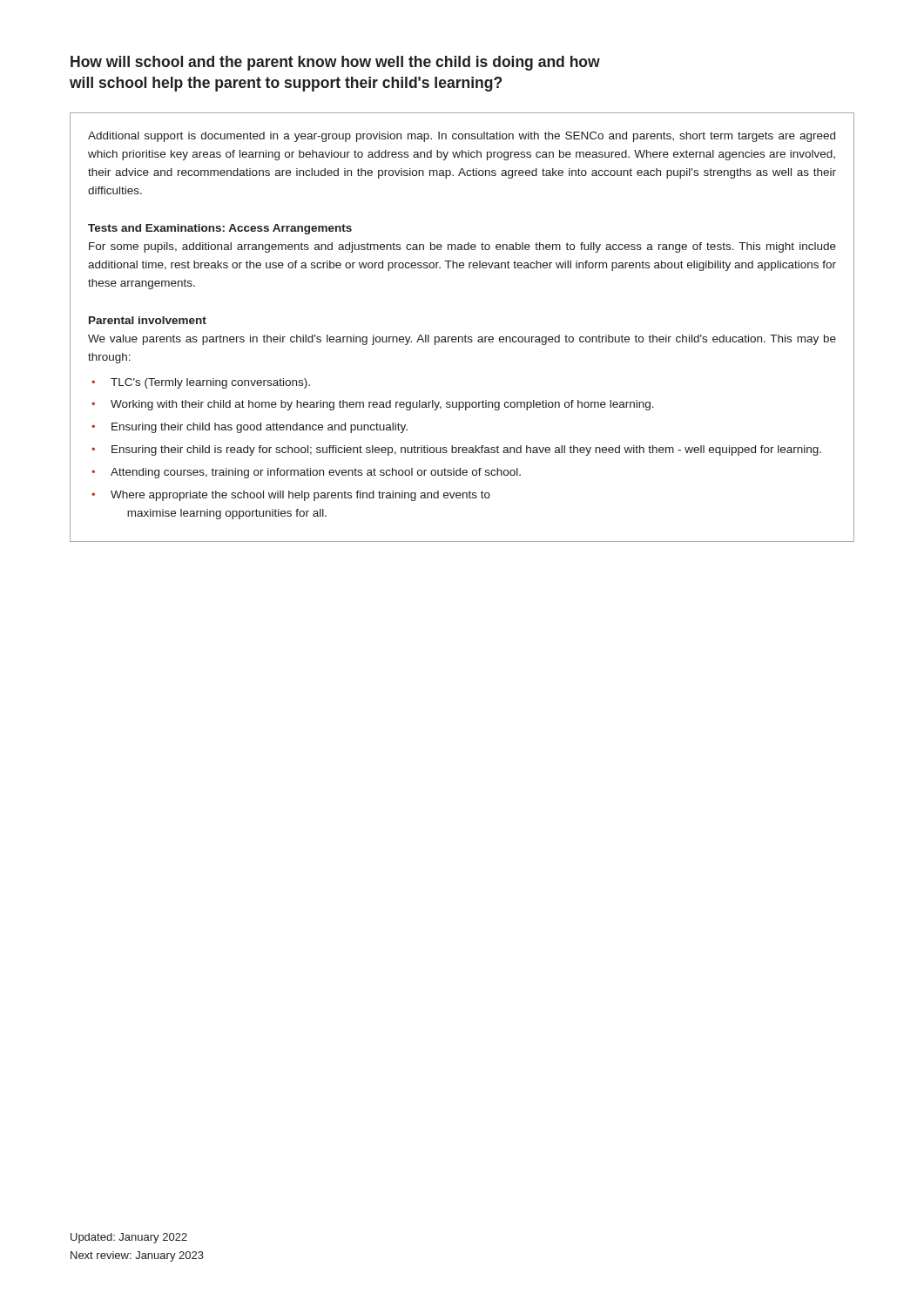This screenshot has height=1307, width=924.
Task: Locate the block of text that opens with "• Attending courses, training or information events"
Action: coord(462,473)
